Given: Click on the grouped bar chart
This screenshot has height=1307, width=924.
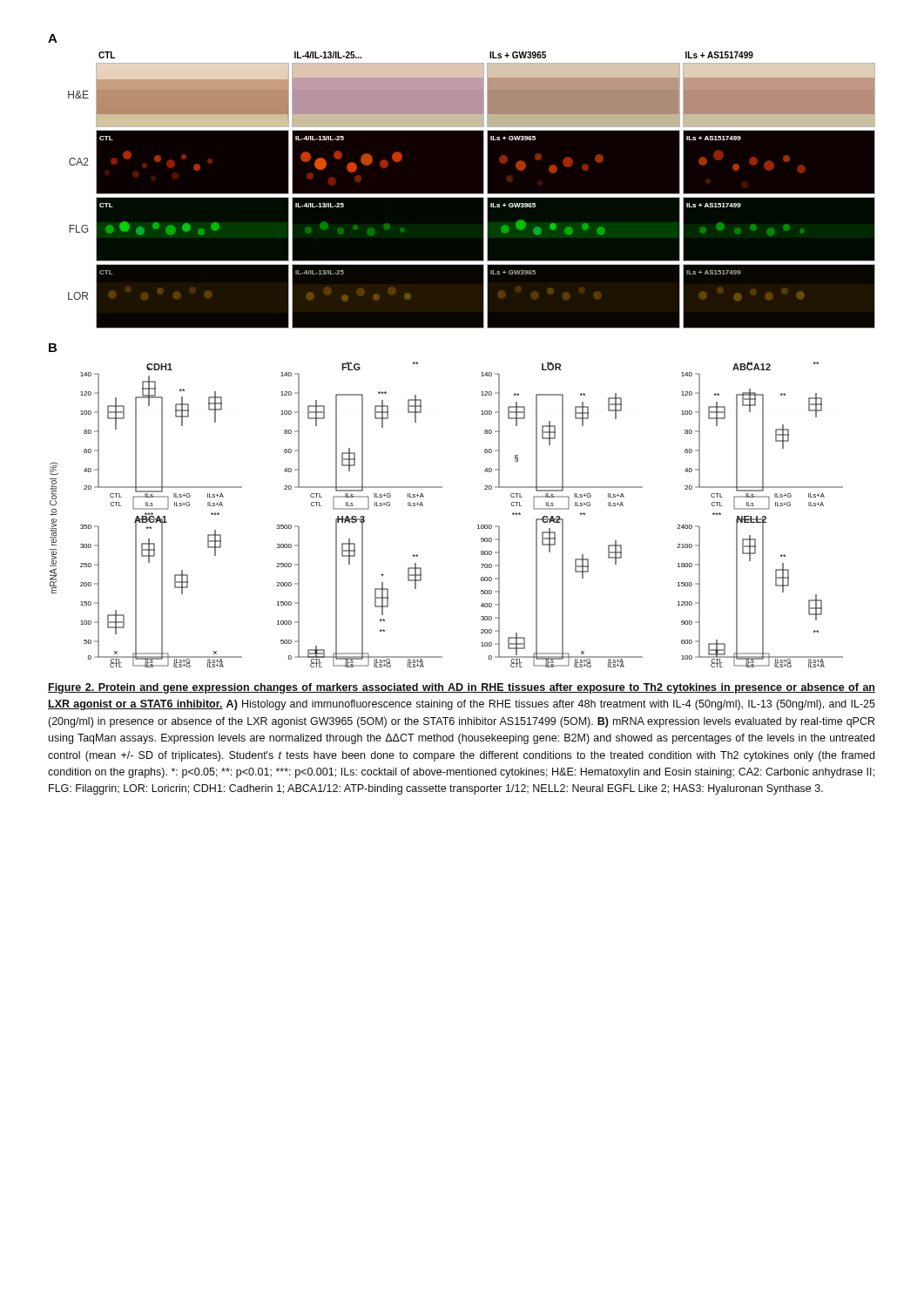Looking at the screenshot, I should pos(462,506).
